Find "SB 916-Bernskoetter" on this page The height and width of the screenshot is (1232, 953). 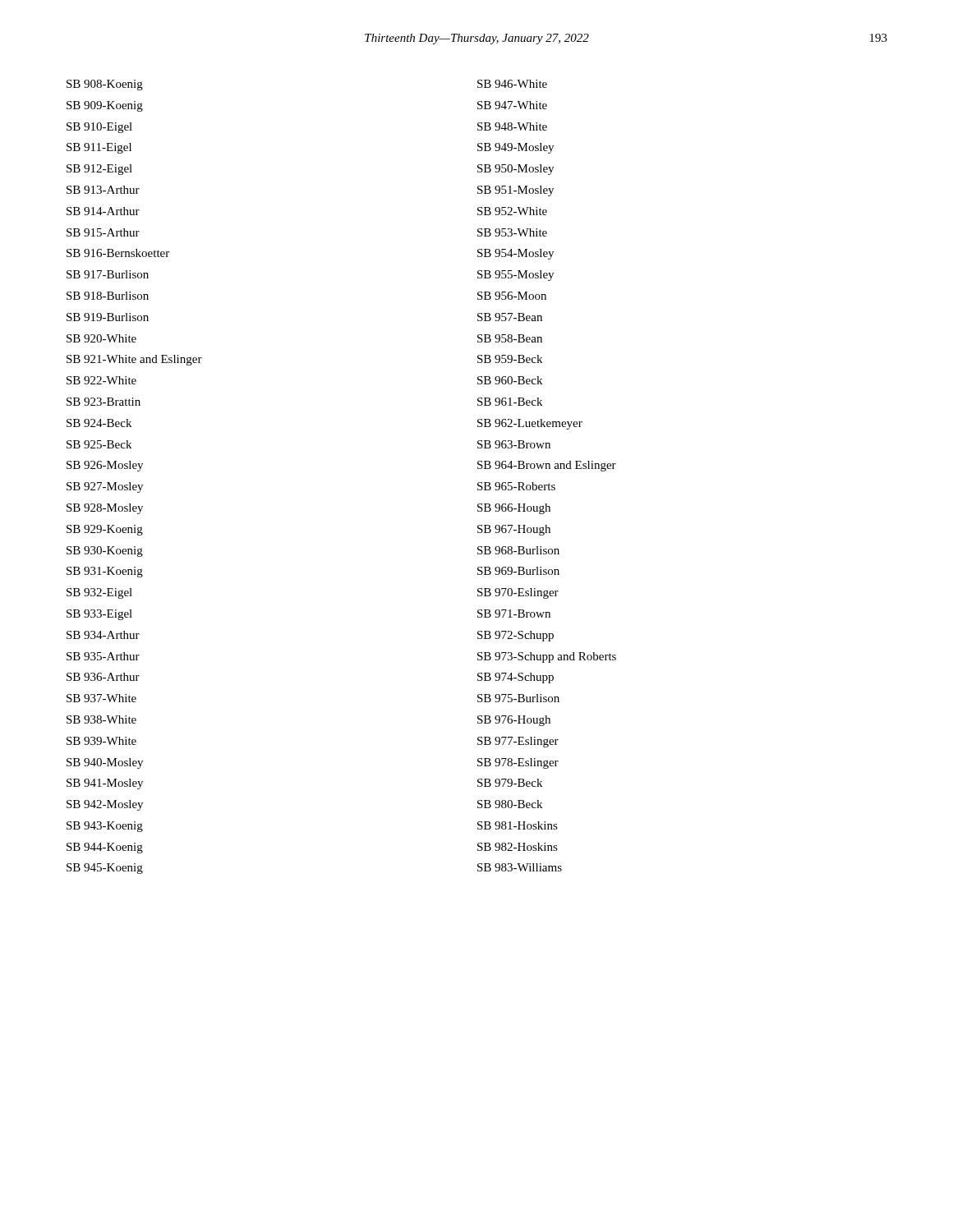[x=118, y=253]
